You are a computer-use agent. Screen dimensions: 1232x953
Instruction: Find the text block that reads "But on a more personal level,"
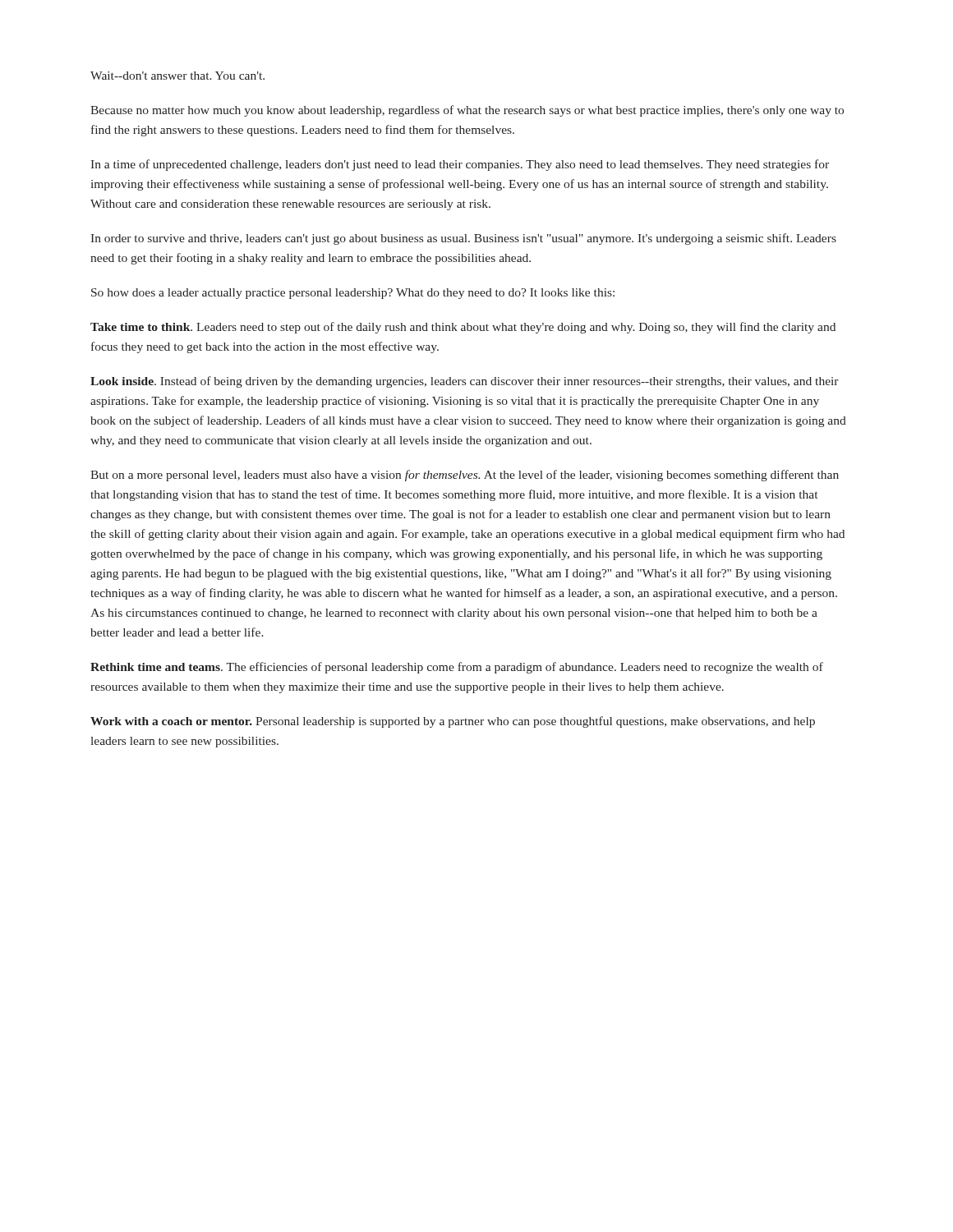tap(468, 553)
